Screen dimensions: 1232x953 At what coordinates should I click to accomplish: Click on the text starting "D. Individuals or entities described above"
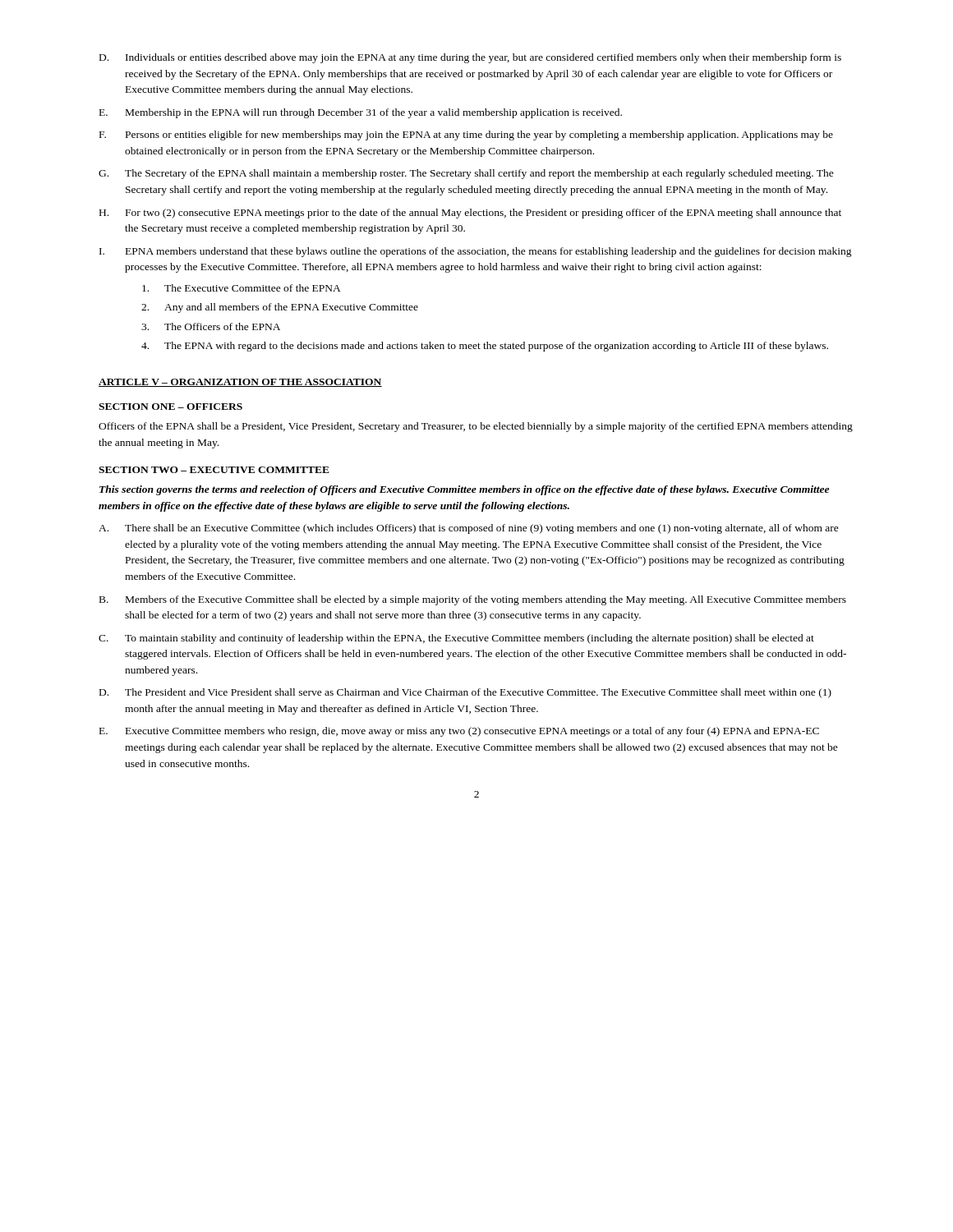(476, 73)
